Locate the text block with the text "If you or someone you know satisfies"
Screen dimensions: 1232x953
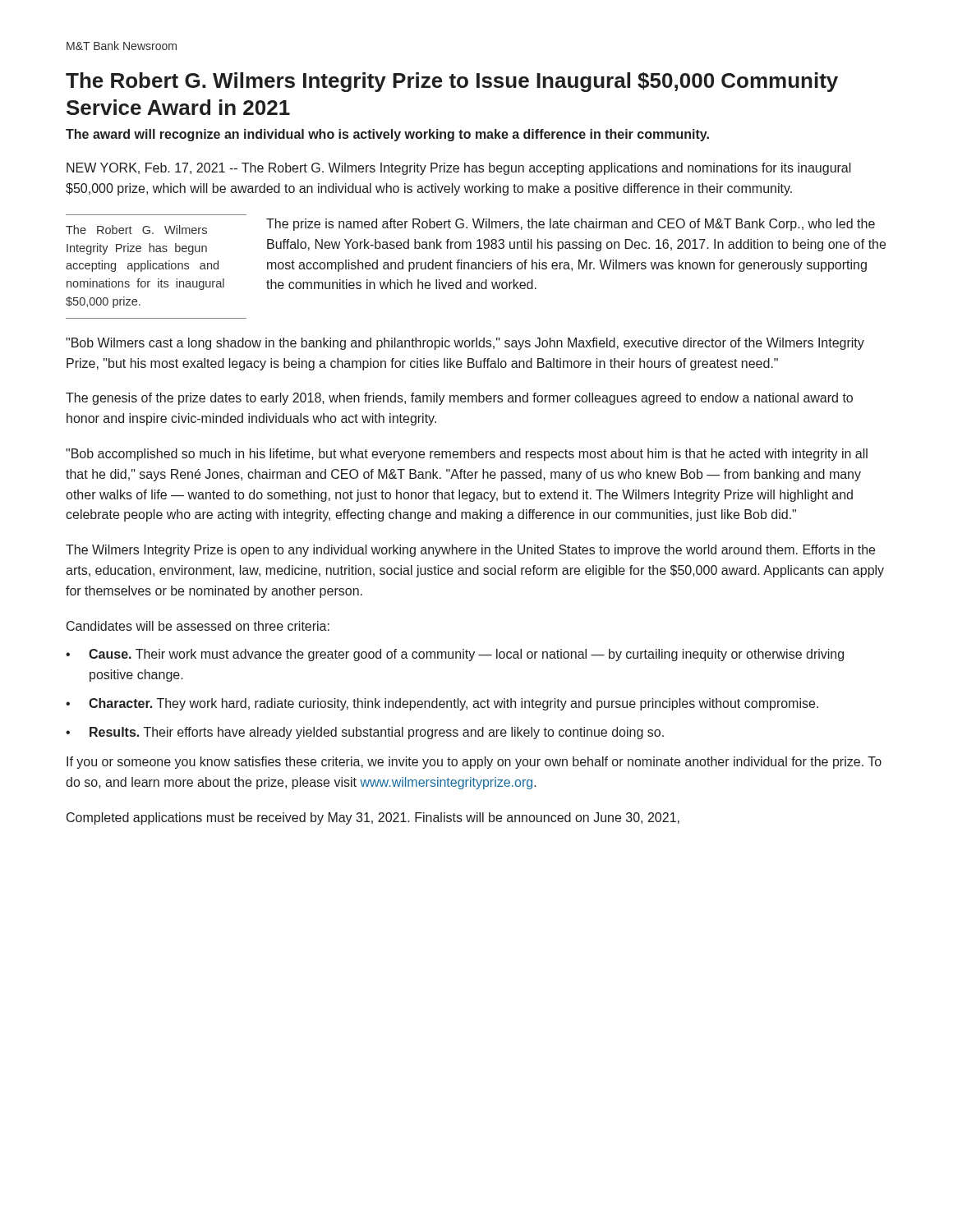pyautogui.click(x=474, y=772)
